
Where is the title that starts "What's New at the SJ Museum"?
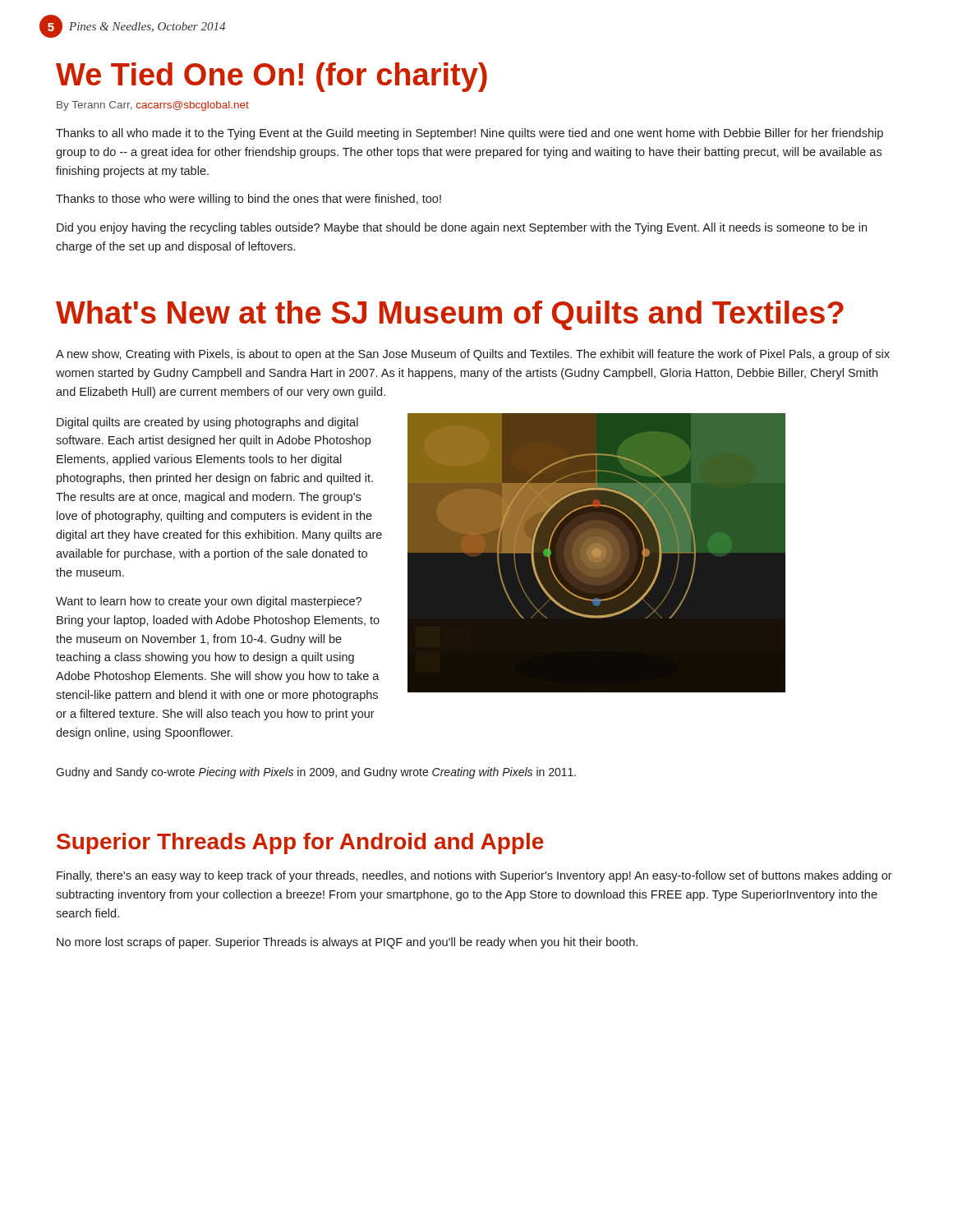476,314
